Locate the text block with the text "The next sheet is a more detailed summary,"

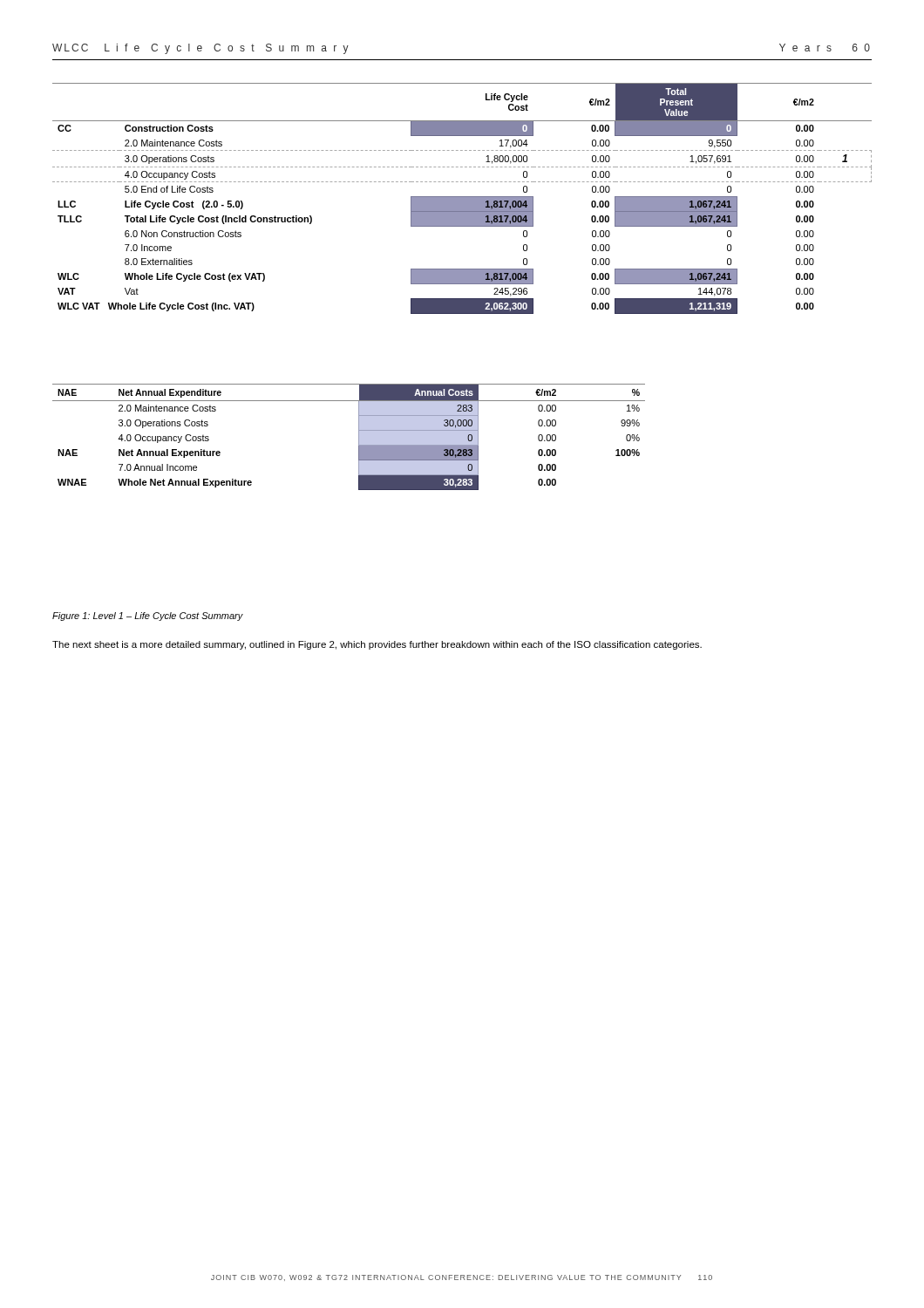[377, 644]
